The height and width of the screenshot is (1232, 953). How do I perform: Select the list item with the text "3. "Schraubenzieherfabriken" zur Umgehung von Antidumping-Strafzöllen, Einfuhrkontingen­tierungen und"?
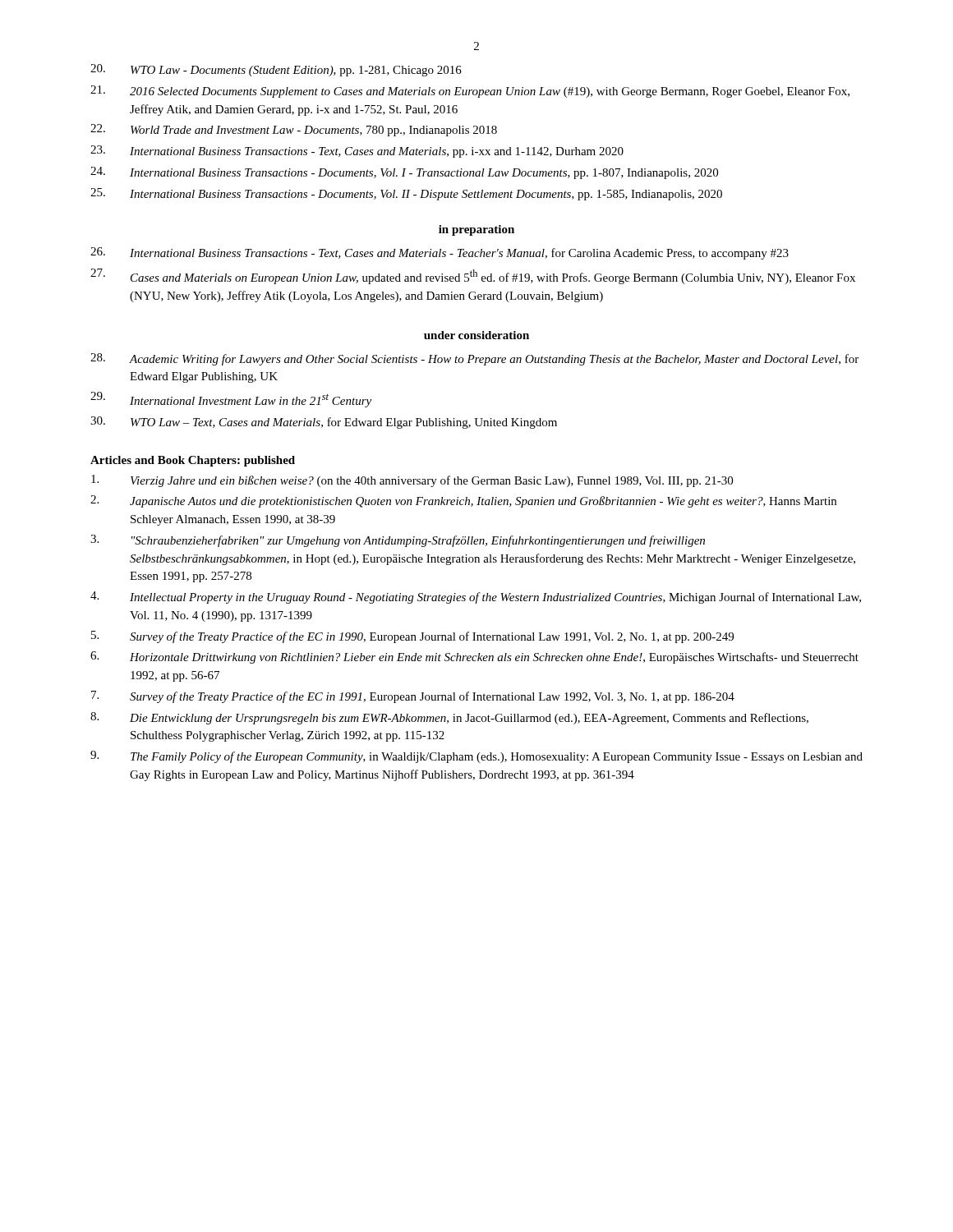click(x=476, y=559)
